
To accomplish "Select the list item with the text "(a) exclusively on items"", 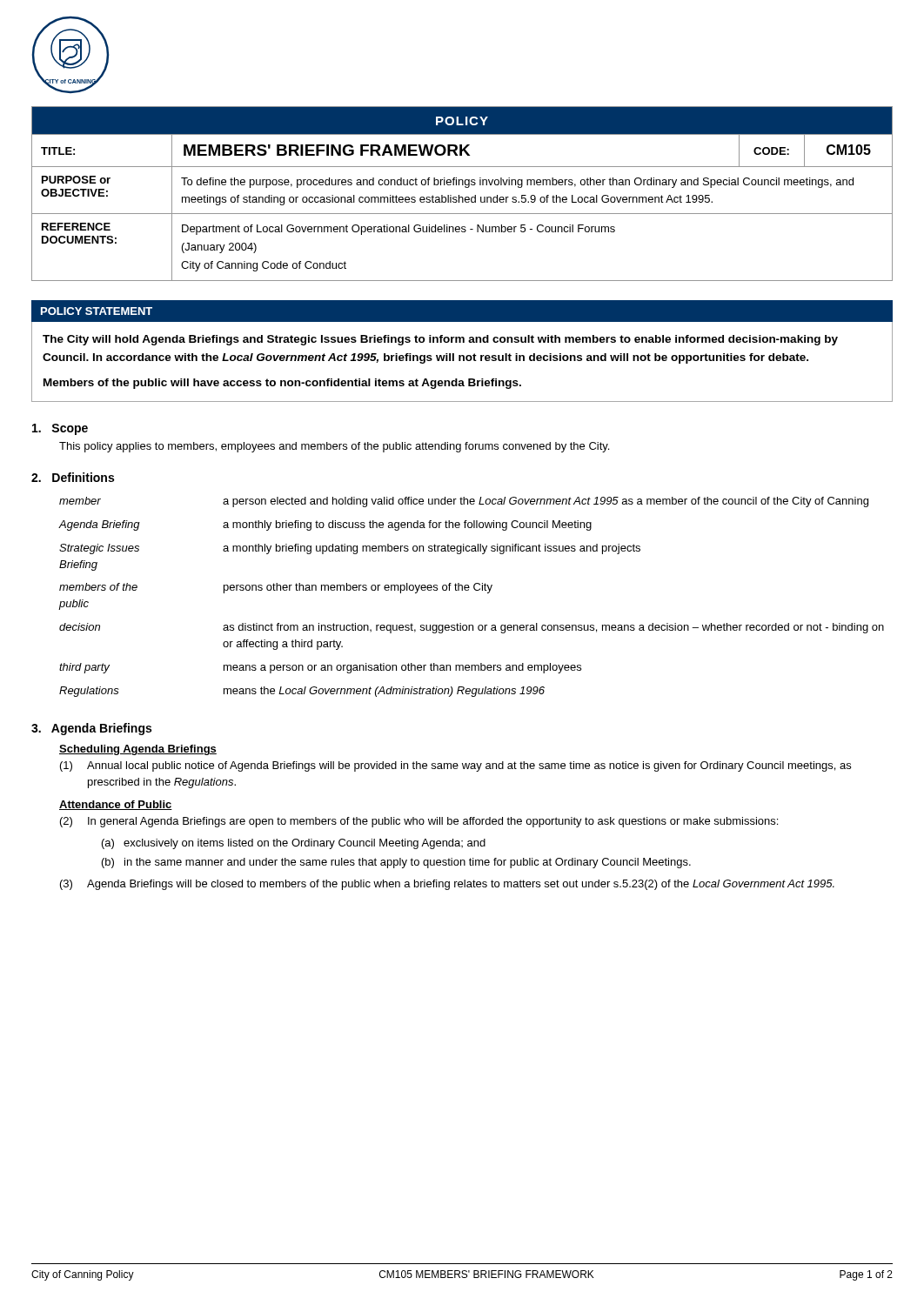I will pos(293,843).
